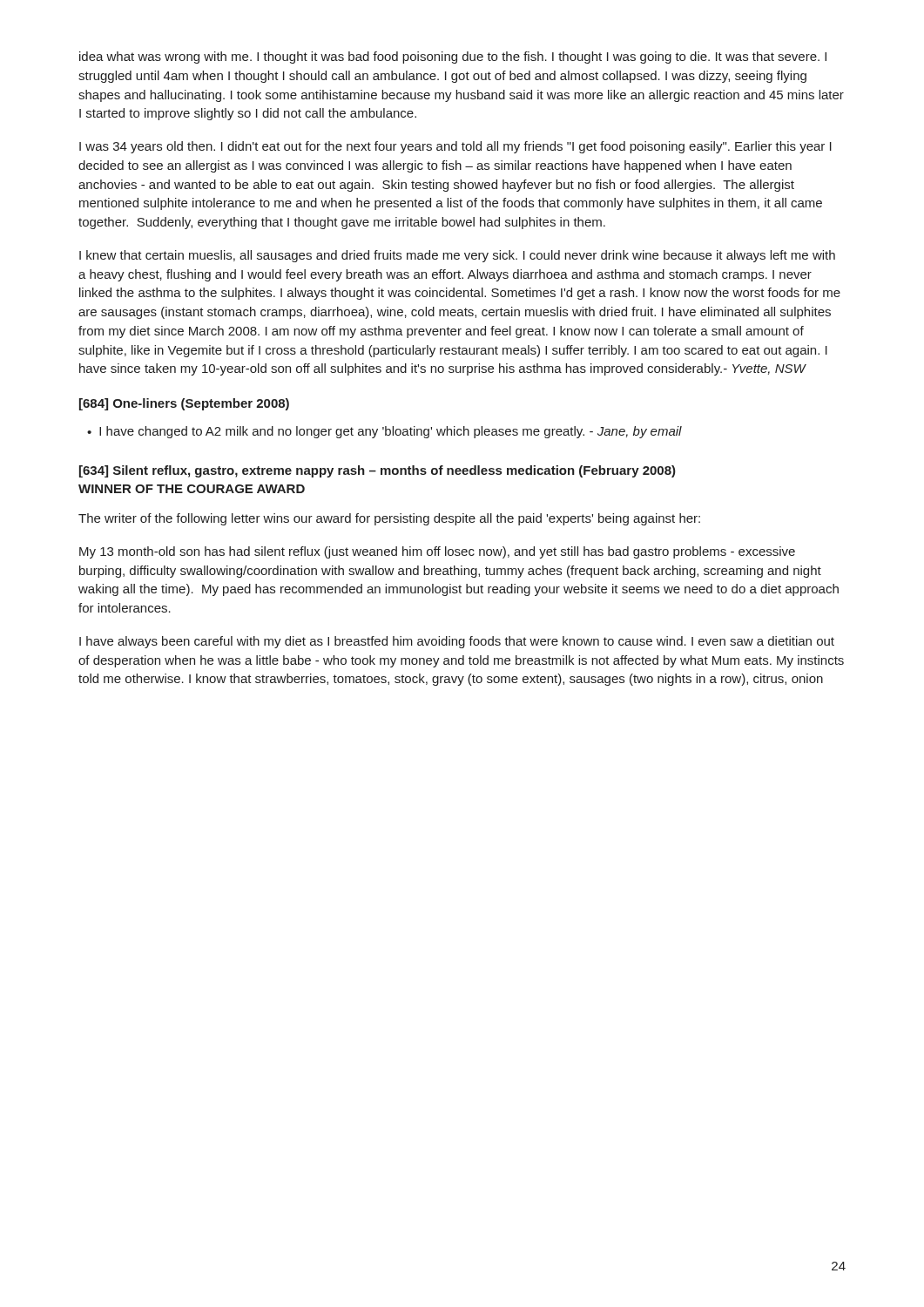Screen dimensions: 1307x924
Task: Locate the block of text that opens with "• I have changed"
Action: pos(466,431)
